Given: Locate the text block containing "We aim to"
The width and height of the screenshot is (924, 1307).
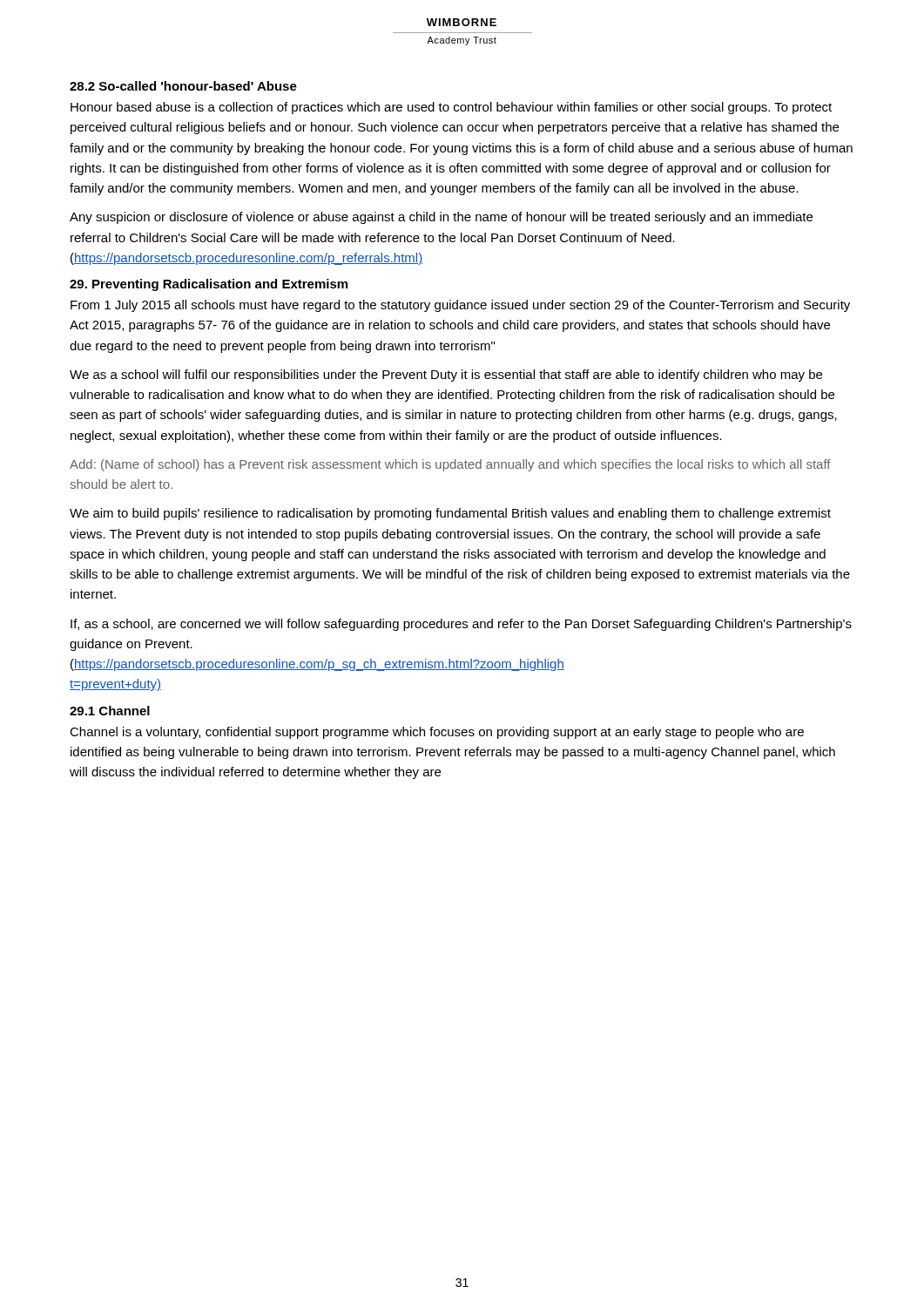Looking at the screenshot, I should point(460,554).
